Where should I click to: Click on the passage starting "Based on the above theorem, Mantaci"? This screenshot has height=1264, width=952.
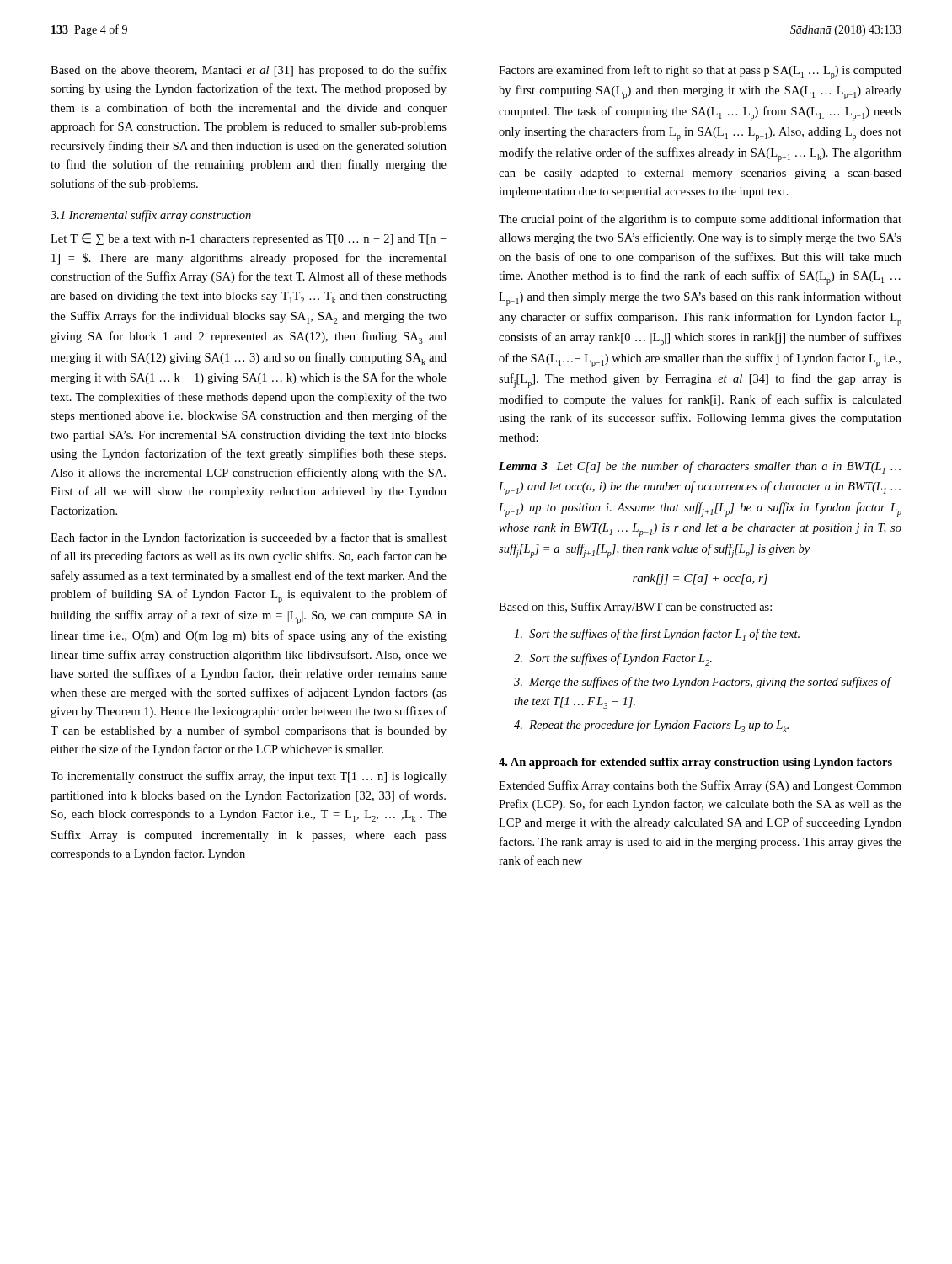coord(249,127)
